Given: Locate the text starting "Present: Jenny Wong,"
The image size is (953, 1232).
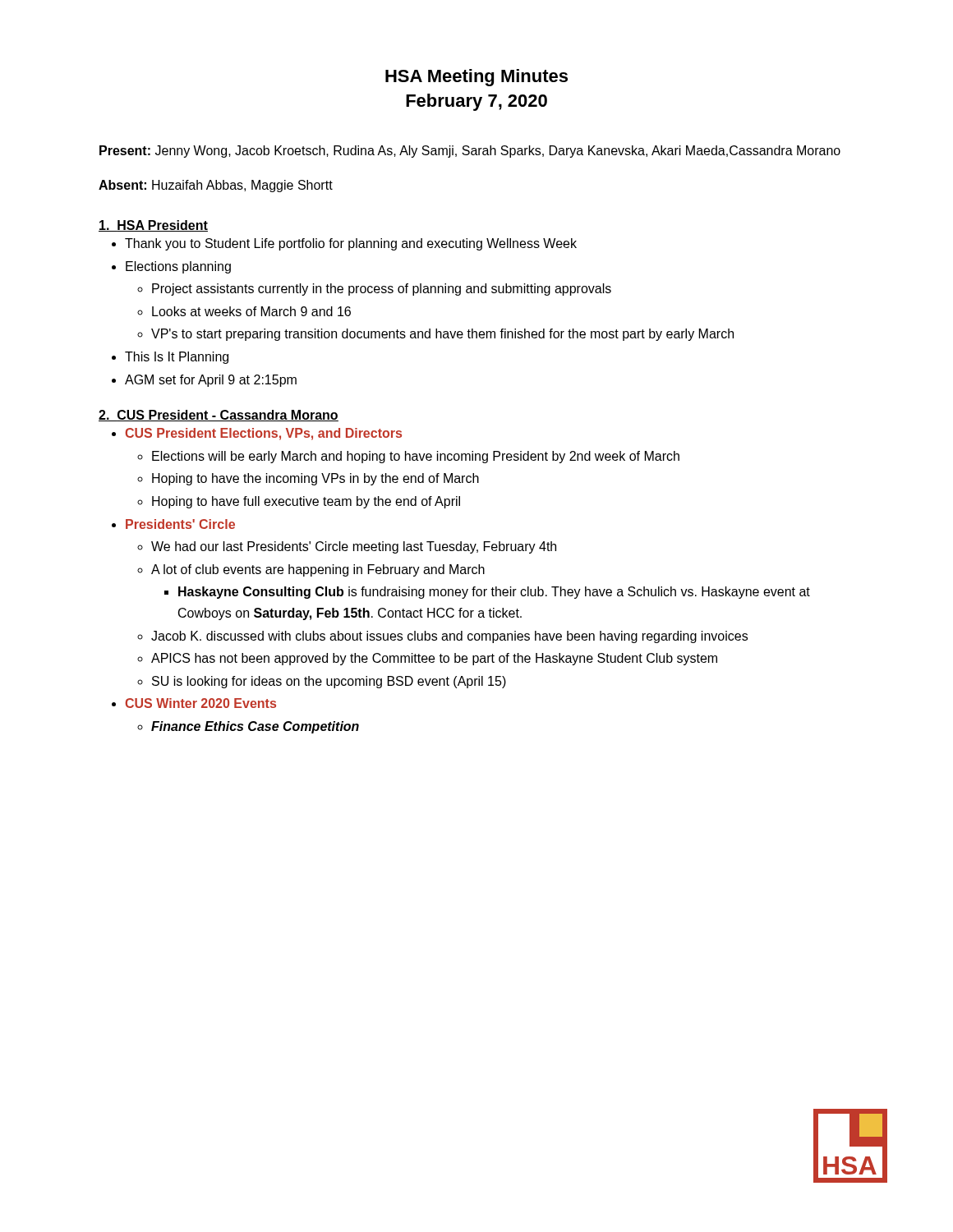Looking at the screenshot, I should (470, 151).
